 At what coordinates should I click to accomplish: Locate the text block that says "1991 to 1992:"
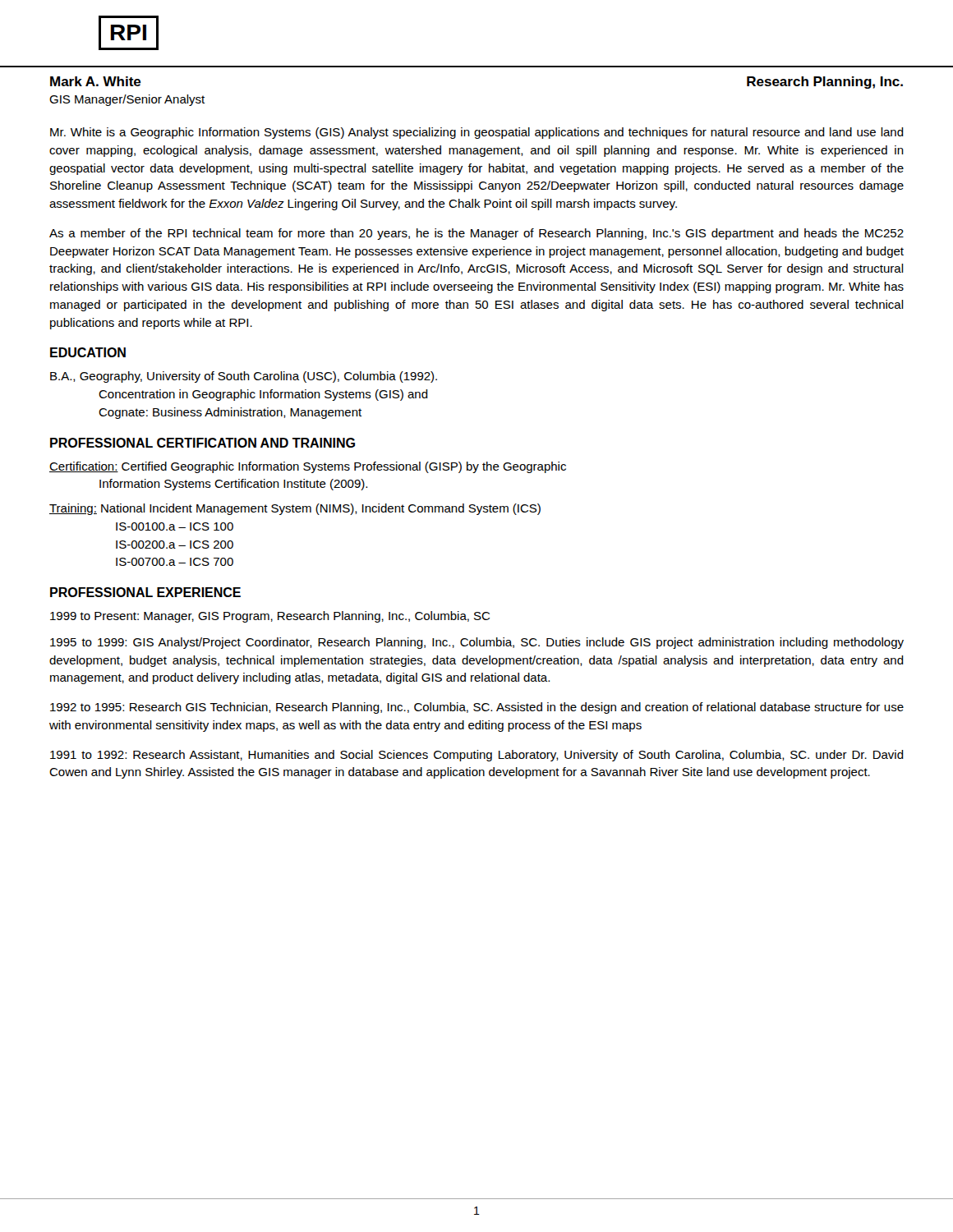[476, 763]
